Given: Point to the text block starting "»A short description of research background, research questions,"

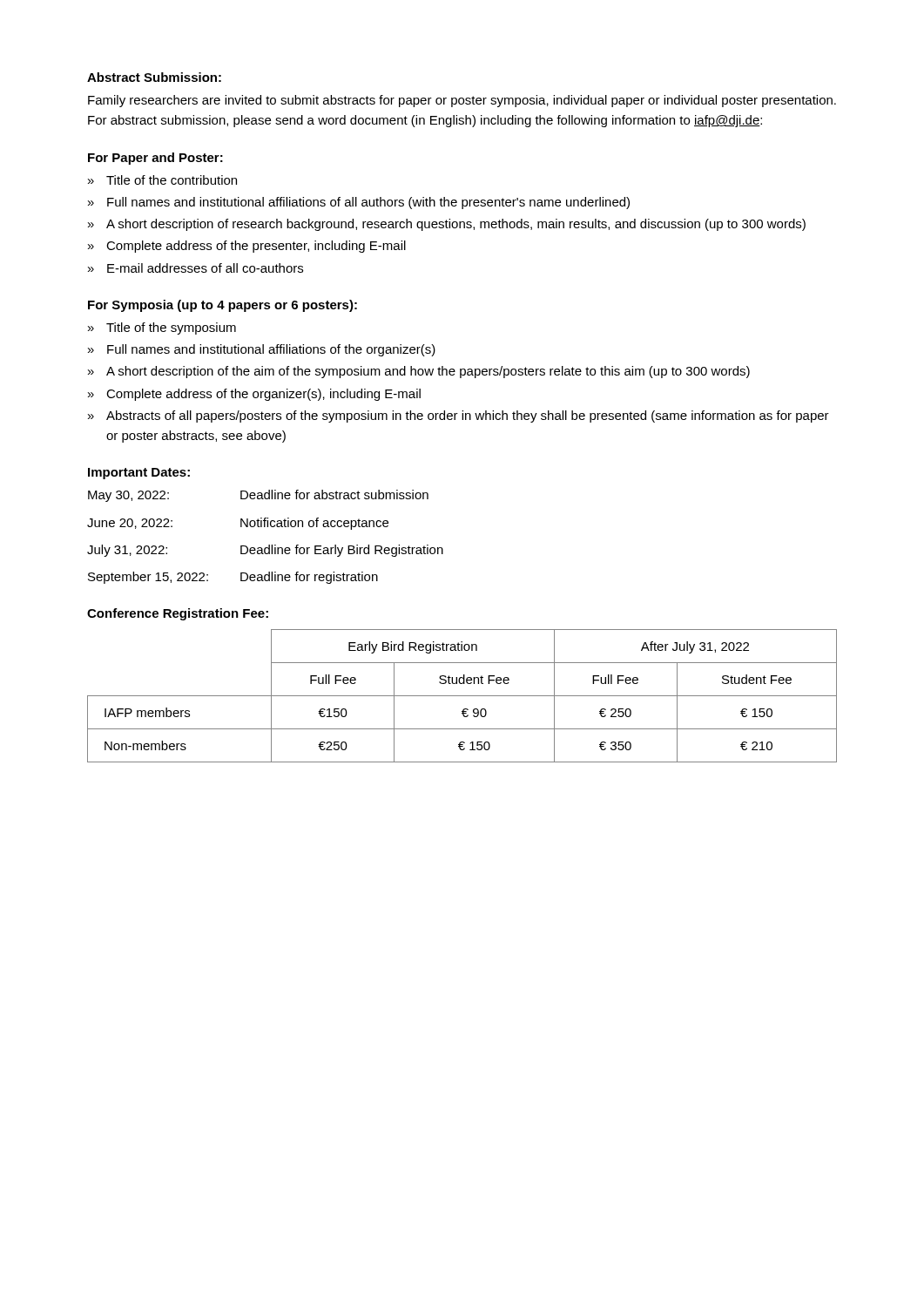Looking at the screenshot, I should tap(462, 224).
